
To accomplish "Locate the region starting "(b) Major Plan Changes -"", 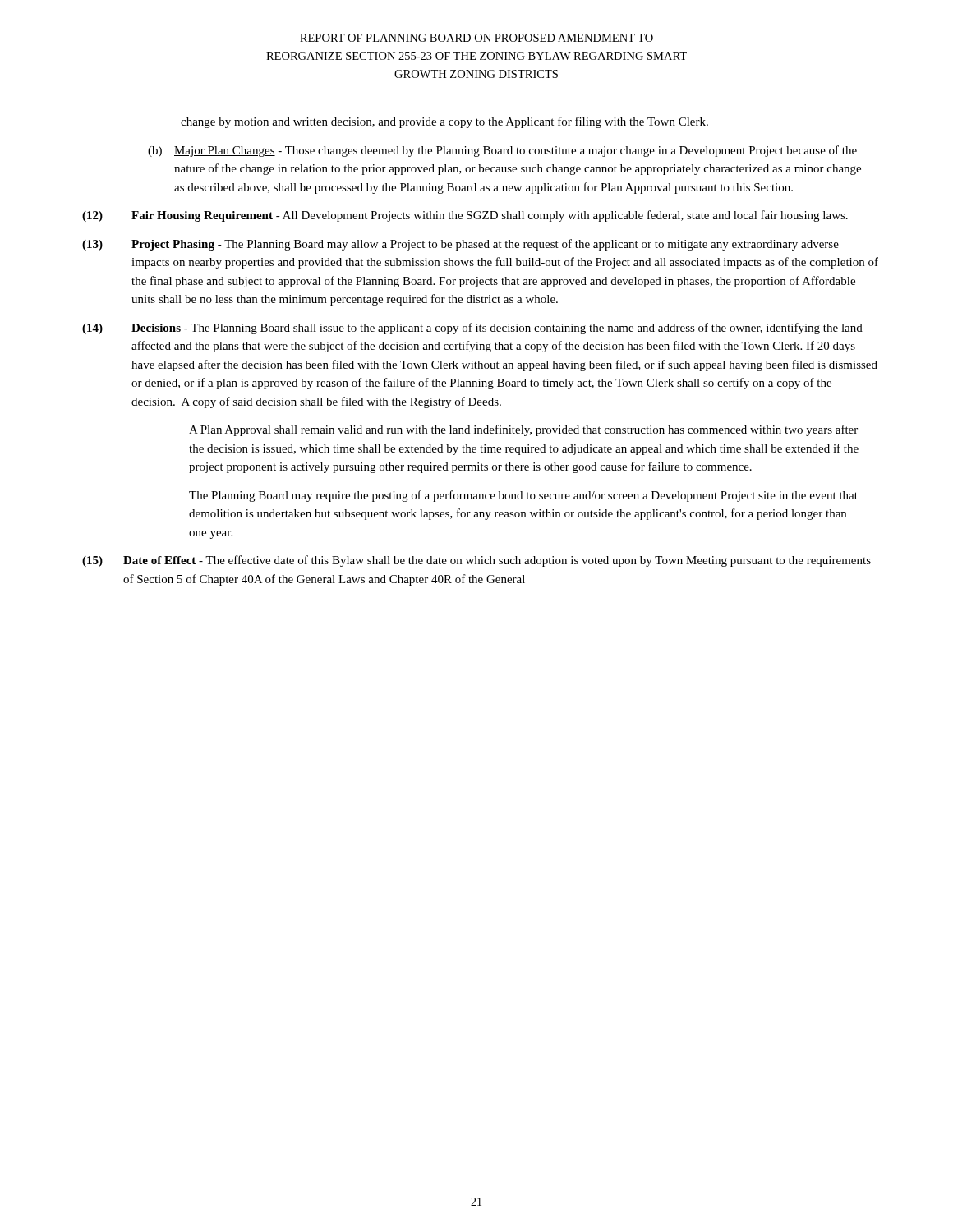I will click(513, 169).
